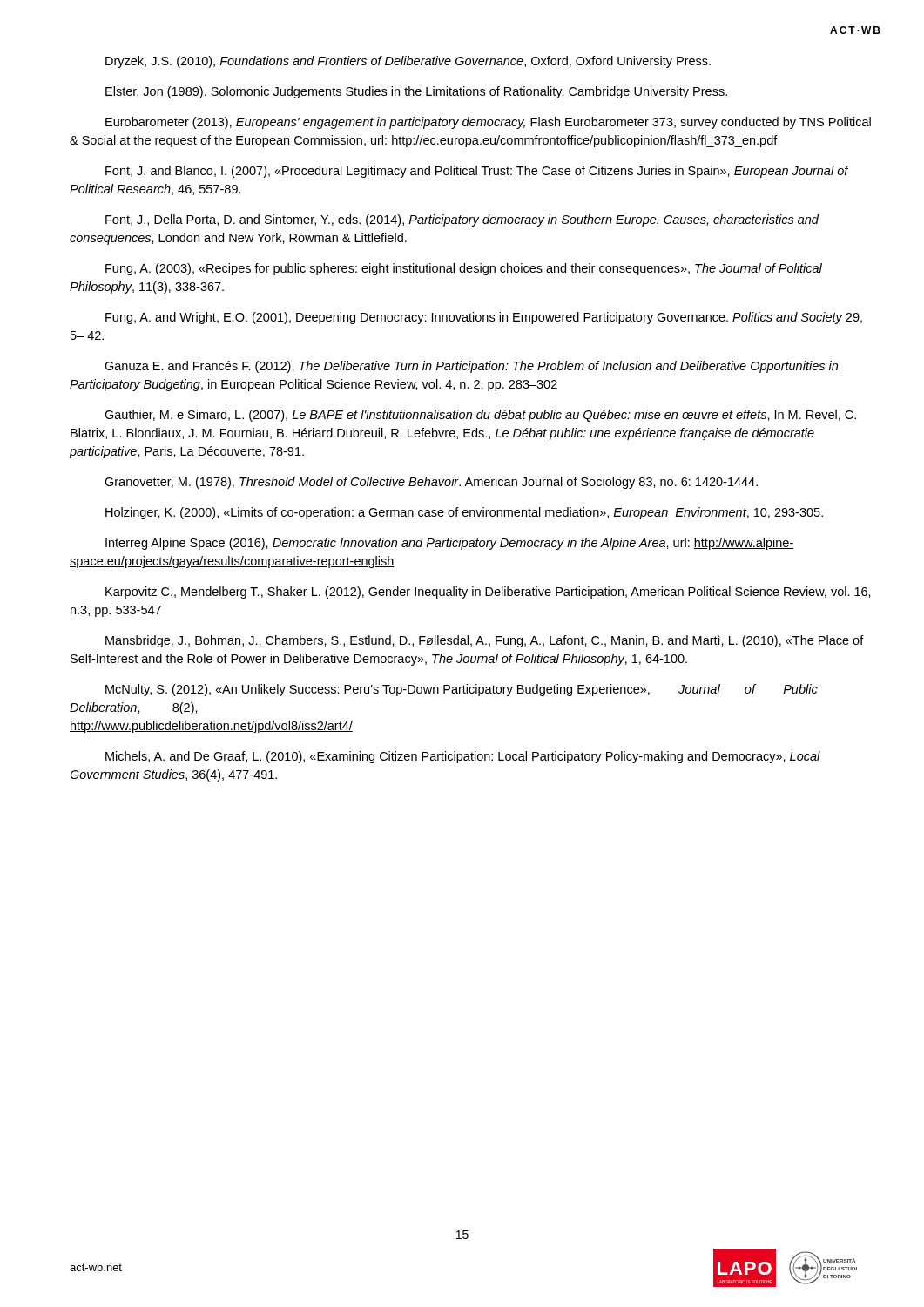Find the text starting "Gauthier, M. e Simard, L. (2007), Le"
The image size is (924, 1307).
pyautogui.click(x=463, y=433)
